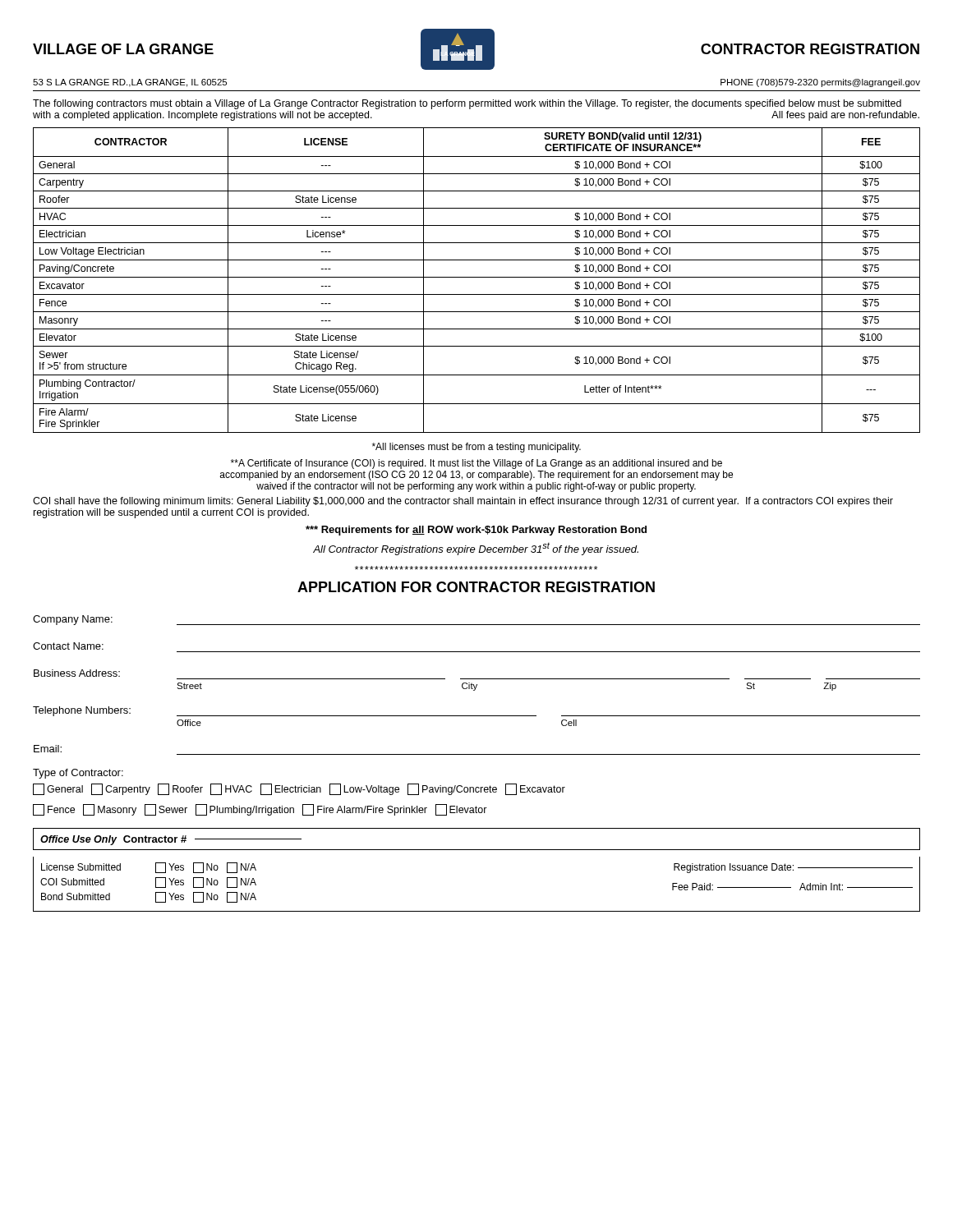Click on the table containing "$ 10,000 Bond"
The image size is (953, 1232).
[476, 280]
